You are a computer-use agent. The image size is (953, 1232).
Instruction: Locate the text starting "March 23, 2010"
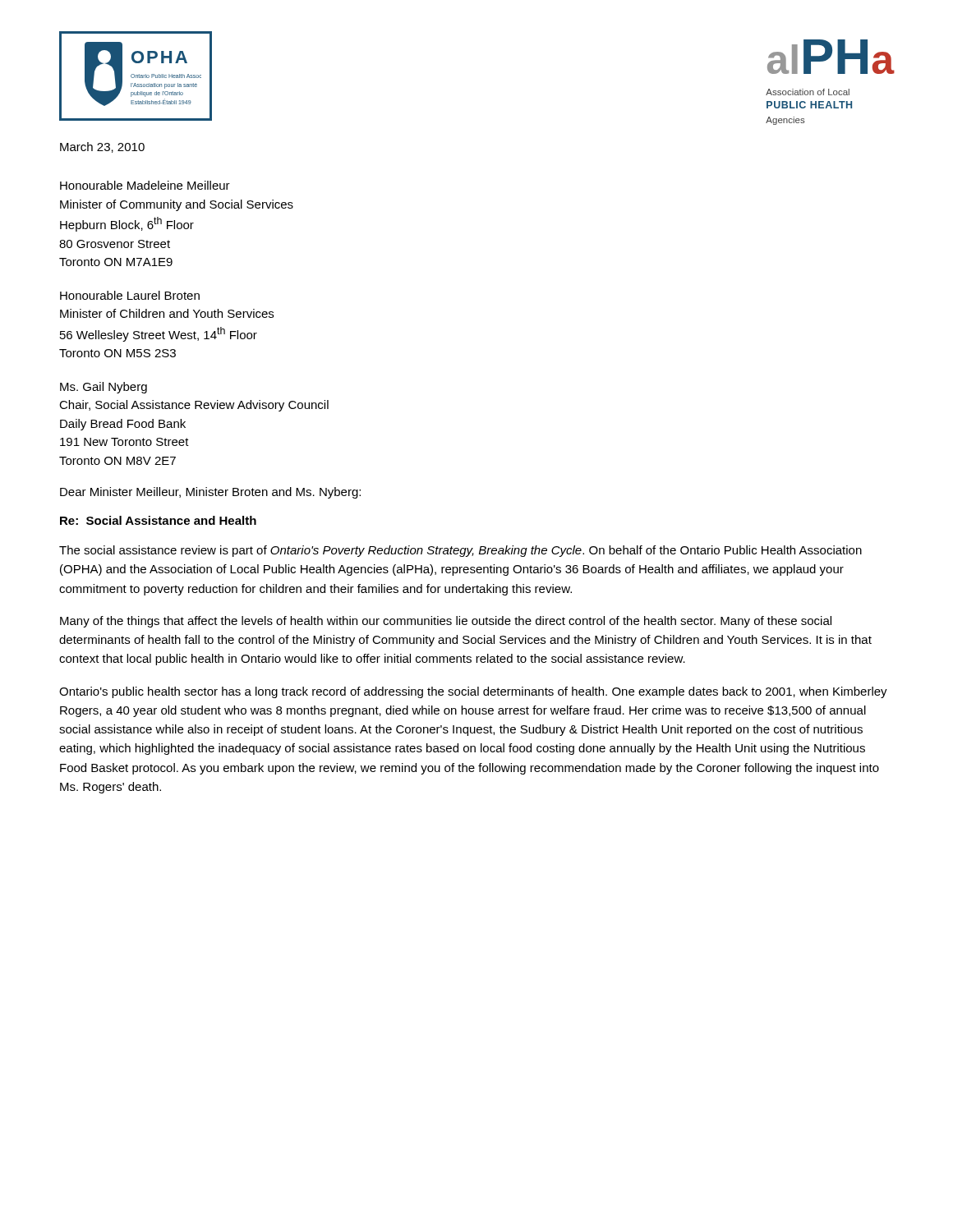point(102,147)
